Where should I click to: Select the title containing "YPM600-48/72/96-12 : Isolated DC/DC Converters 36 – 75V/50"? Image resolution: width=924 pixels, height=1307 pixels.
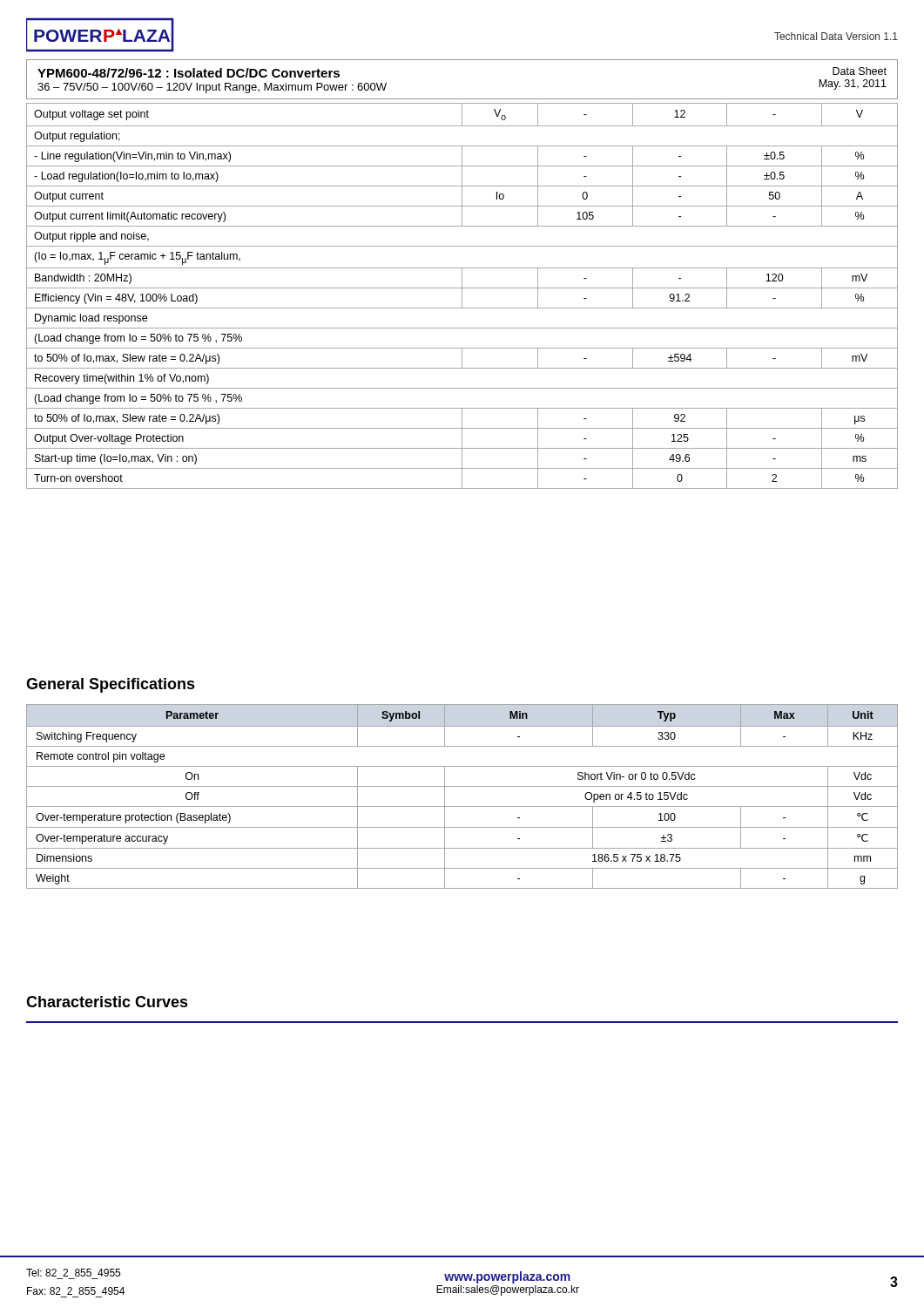point(188,72)
